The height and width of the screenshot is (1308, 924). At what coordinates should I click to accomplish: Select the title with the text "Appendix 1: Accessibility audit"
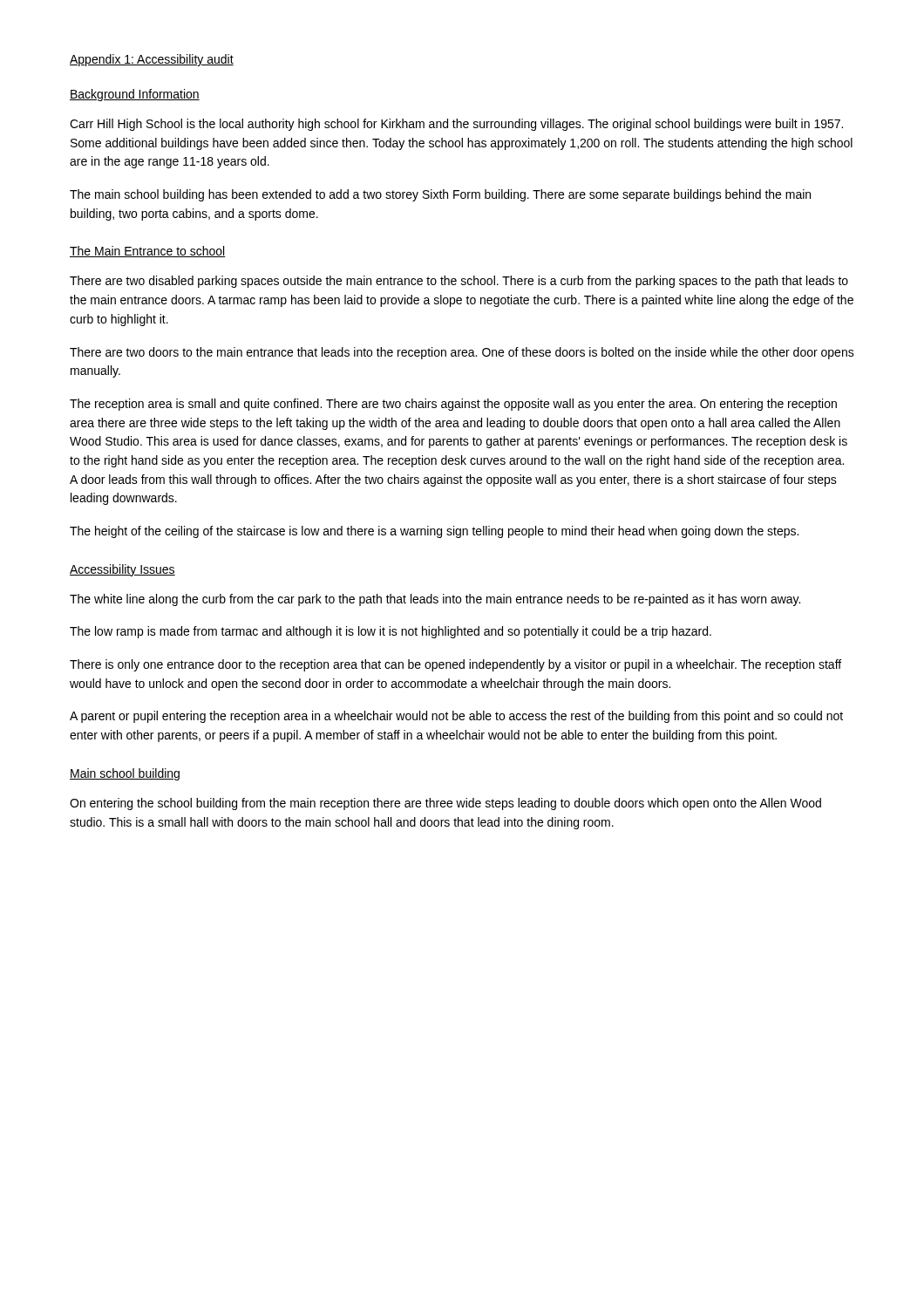(x=151, y=59)
